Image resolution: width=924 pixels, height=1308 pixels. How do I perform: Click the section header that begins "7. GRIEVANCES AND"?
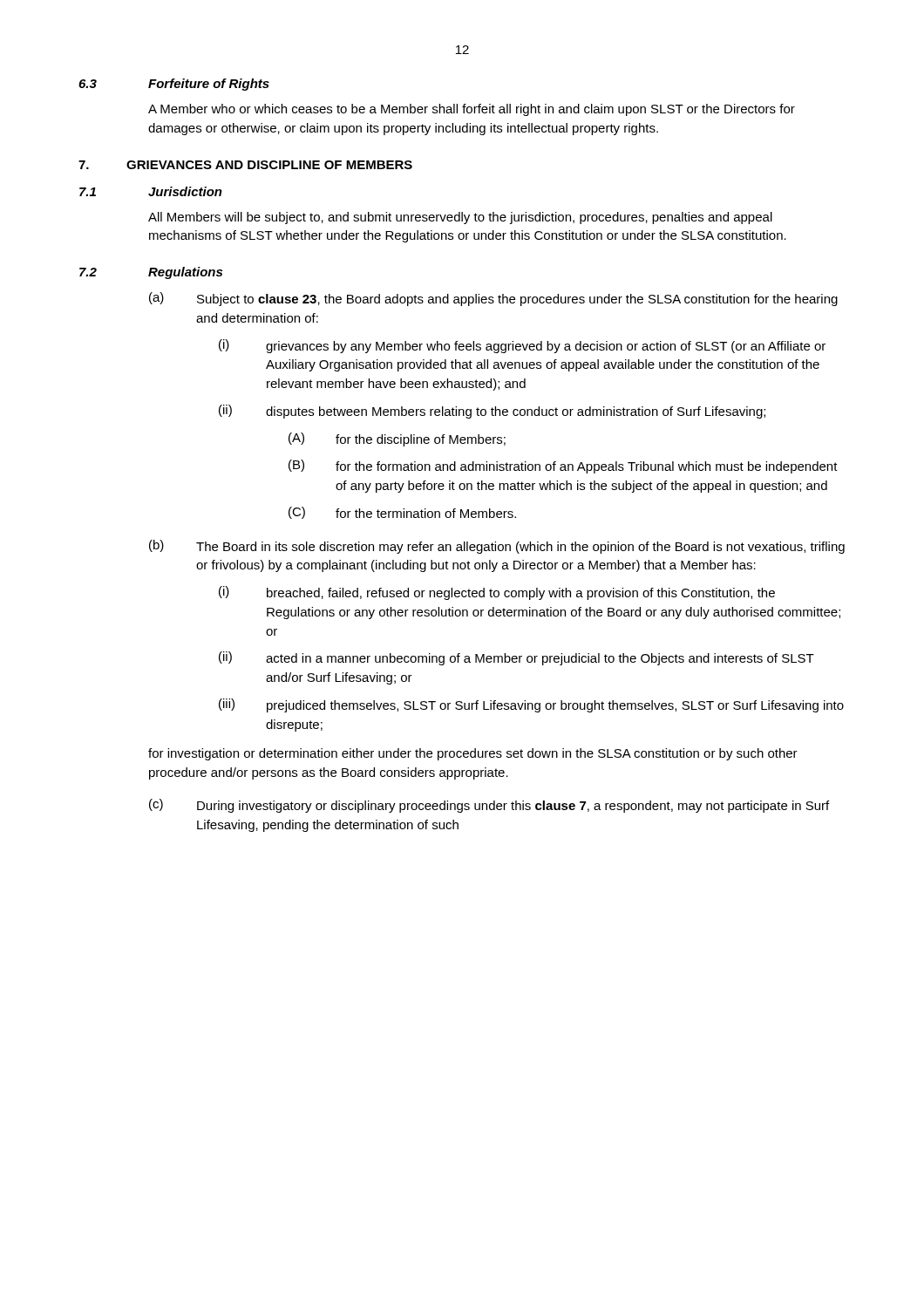click(x=246, y=164)
